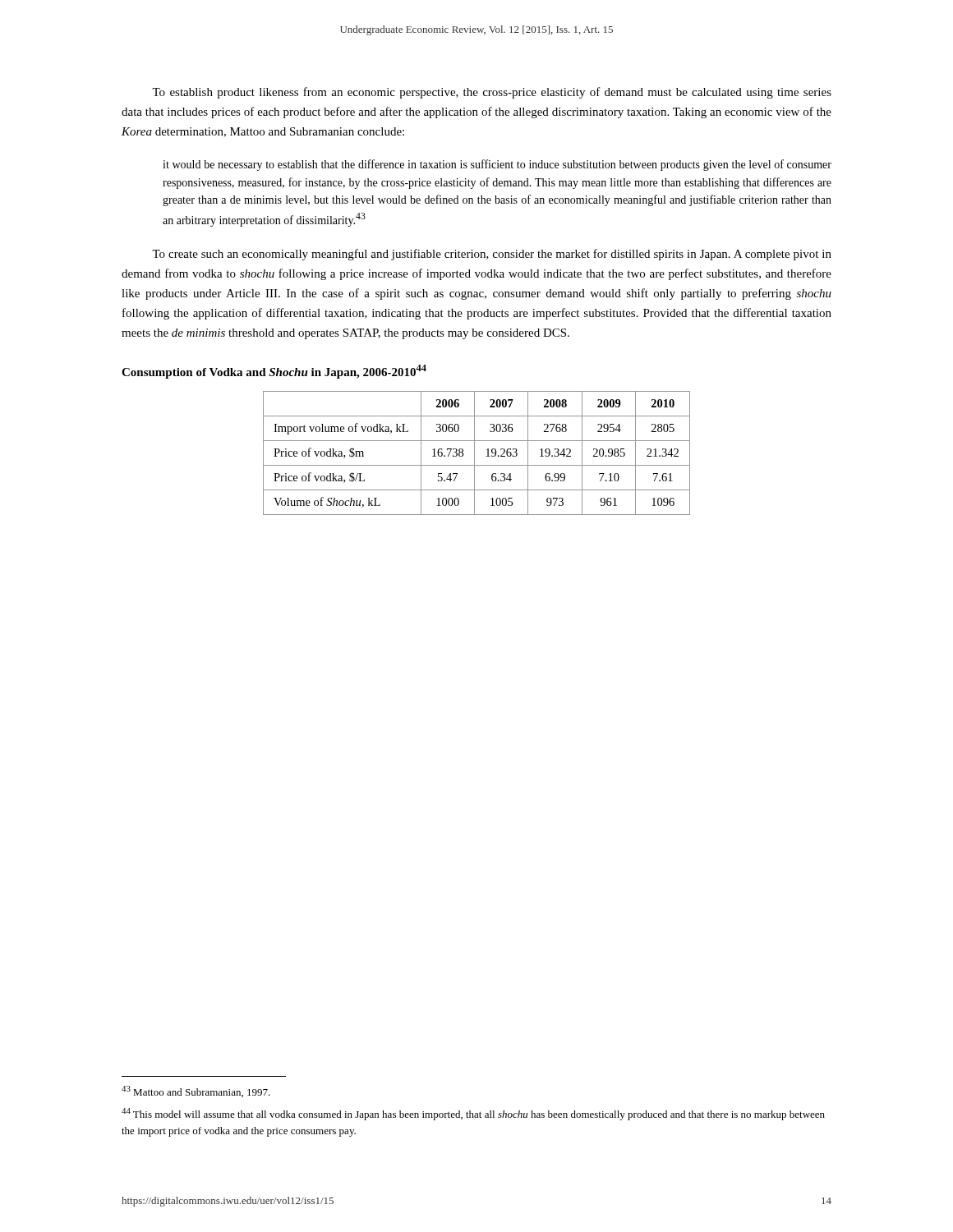Image resolution: width=953 pixels, height=1232 pixels.
Task: Click on the section header with the text "Consumption of Vodka"
Action: pos(274,371)
